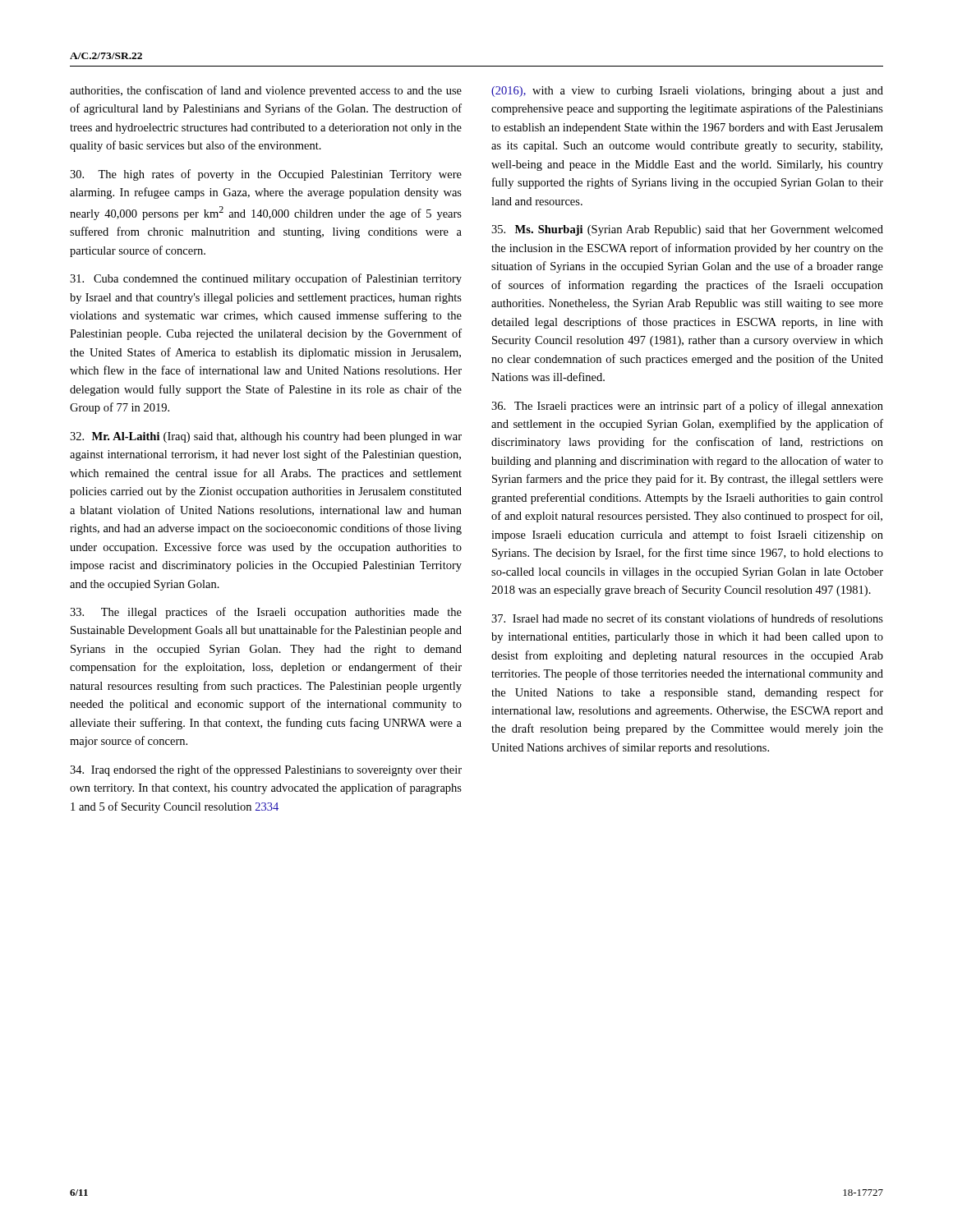
Task: Click on the text block that reads "Mr. Al-Laithi (Iraq) said"
Action: pyautogui.click(x=266, y=510)
